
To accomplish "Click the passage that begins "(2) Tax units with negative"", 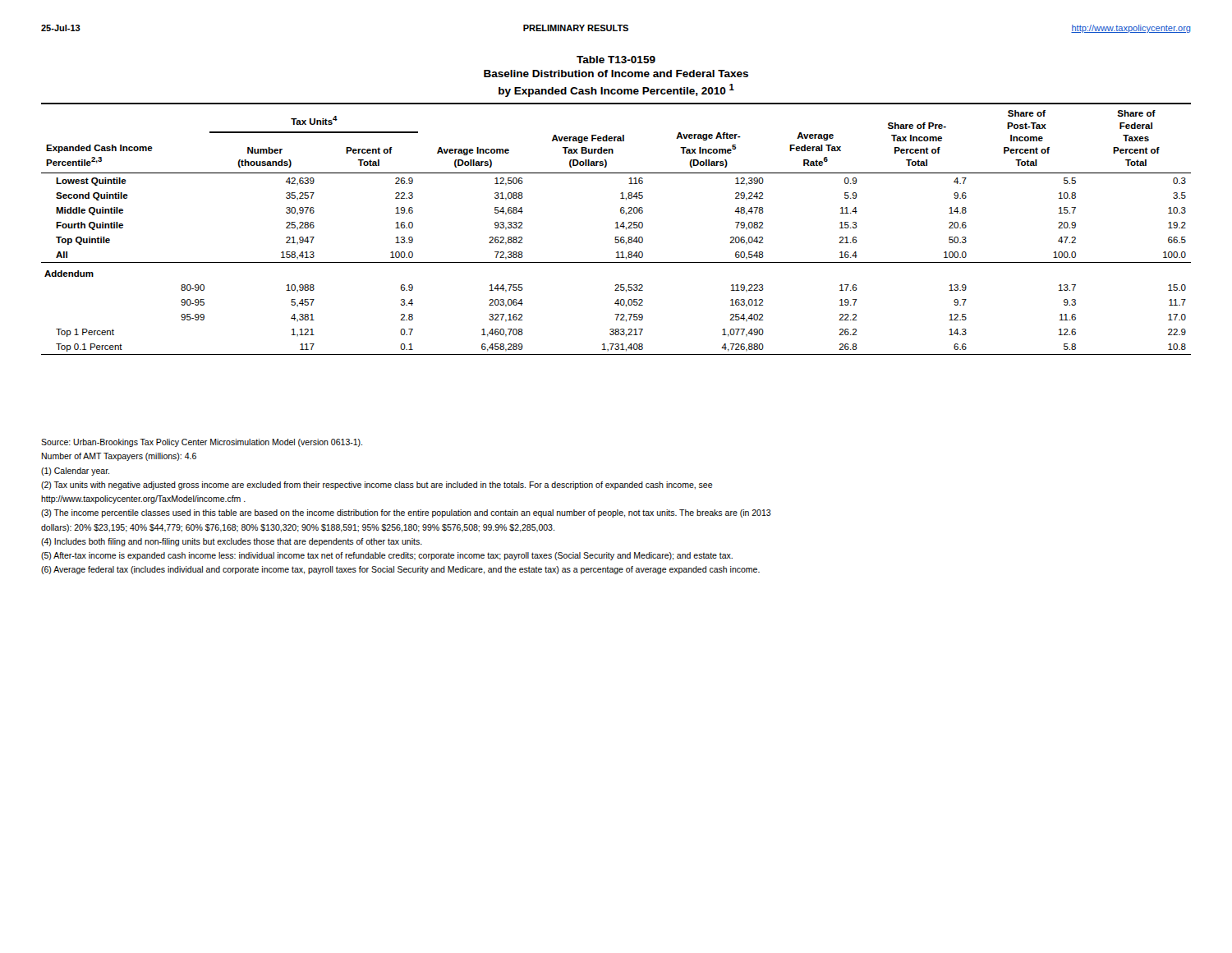I will 377,485.
